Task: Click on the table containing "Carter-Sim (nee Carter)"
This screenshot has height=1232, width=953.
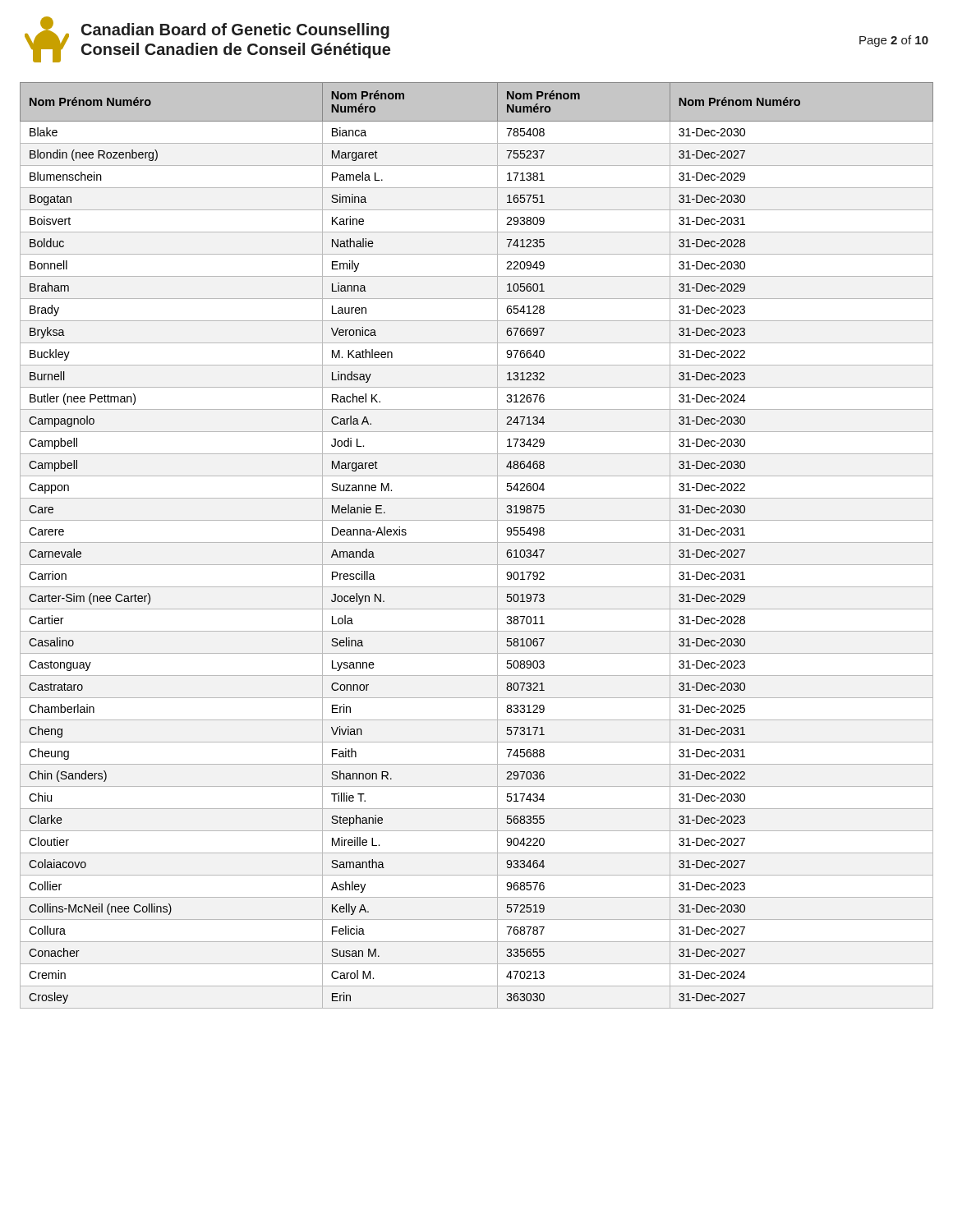Action: pyautogui.click(x=476, y=541)
